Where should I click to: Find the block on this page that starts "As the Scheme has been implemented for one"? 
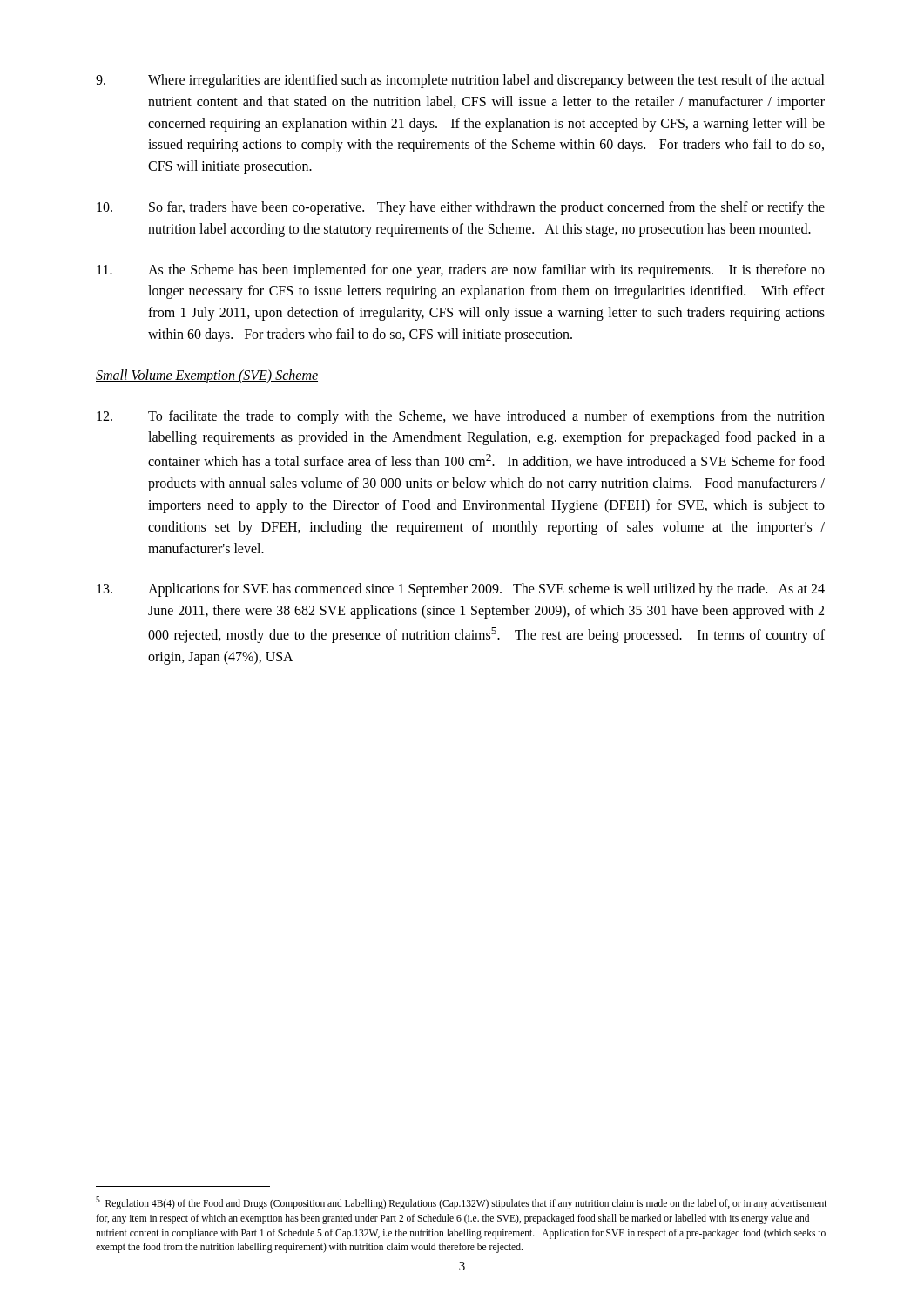pos(460,303)
